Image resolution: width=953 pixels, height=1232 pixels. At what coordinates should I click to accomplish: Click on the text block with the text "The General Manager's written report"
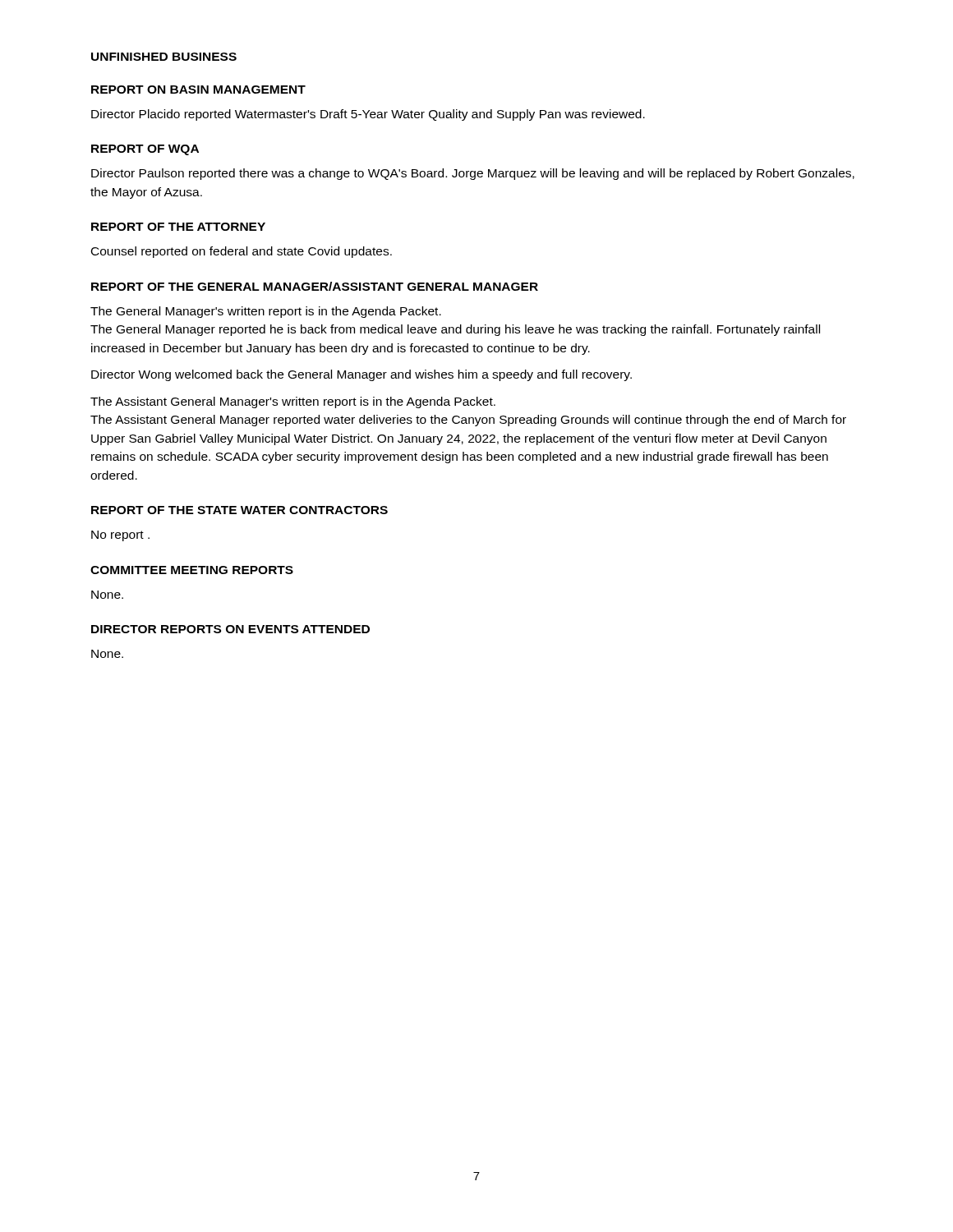[x=456, y=329]
